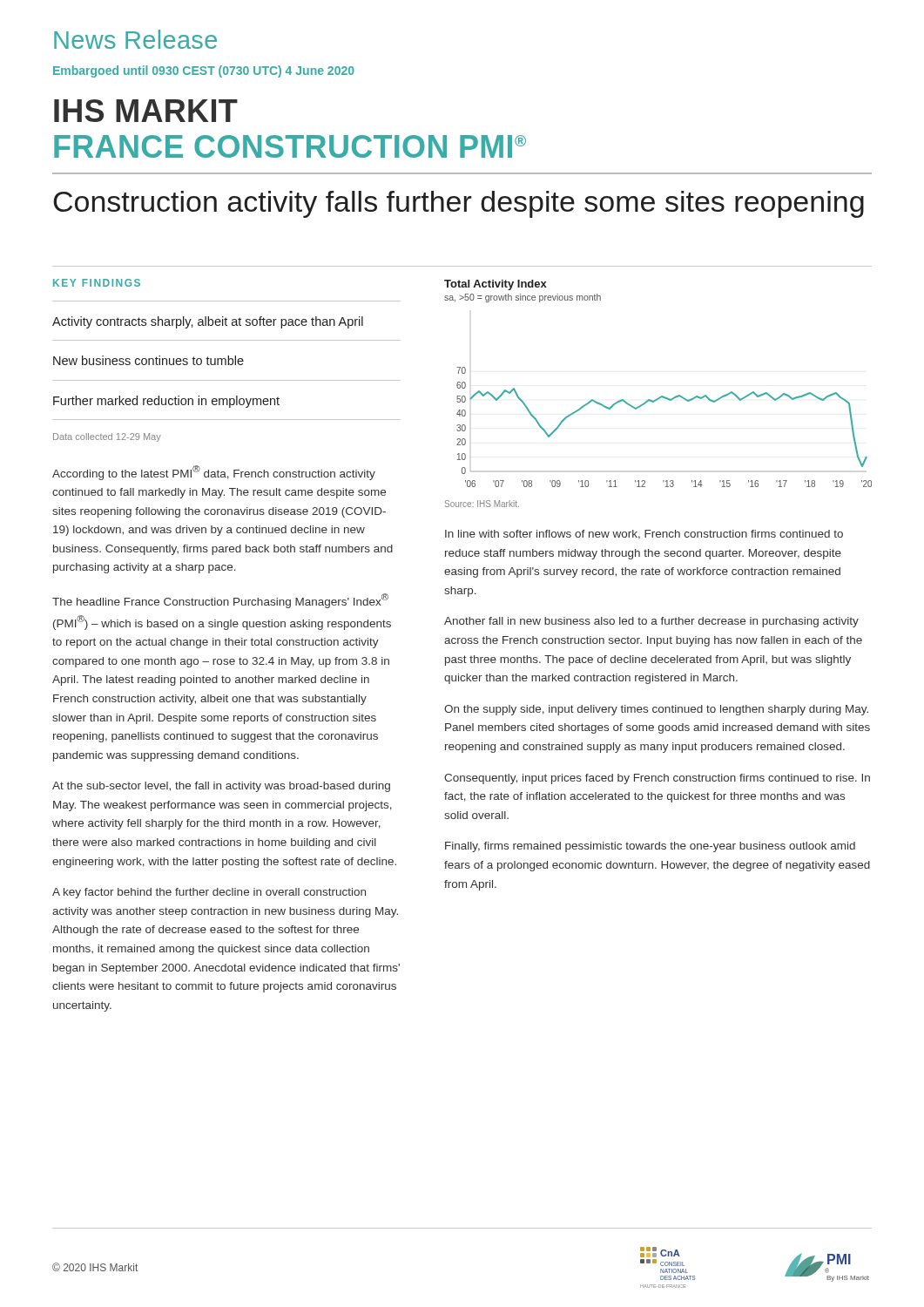
Task: Click the passage that begins "Another fall in new business also led to"
Action: click(653, 649)
